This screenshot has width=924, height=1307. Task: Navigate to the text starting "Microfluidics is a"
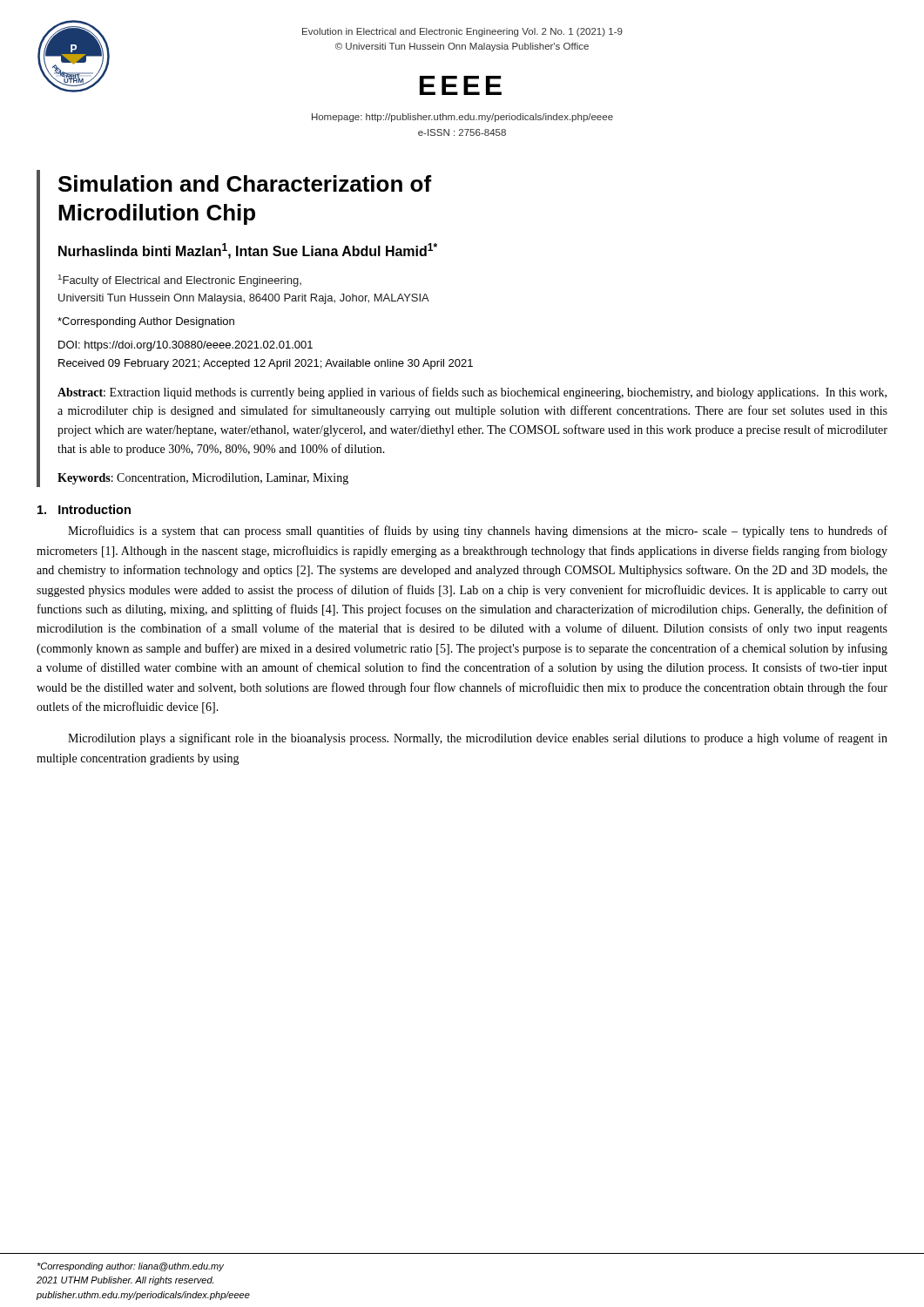pyautogui.click(x=462, y=619)
